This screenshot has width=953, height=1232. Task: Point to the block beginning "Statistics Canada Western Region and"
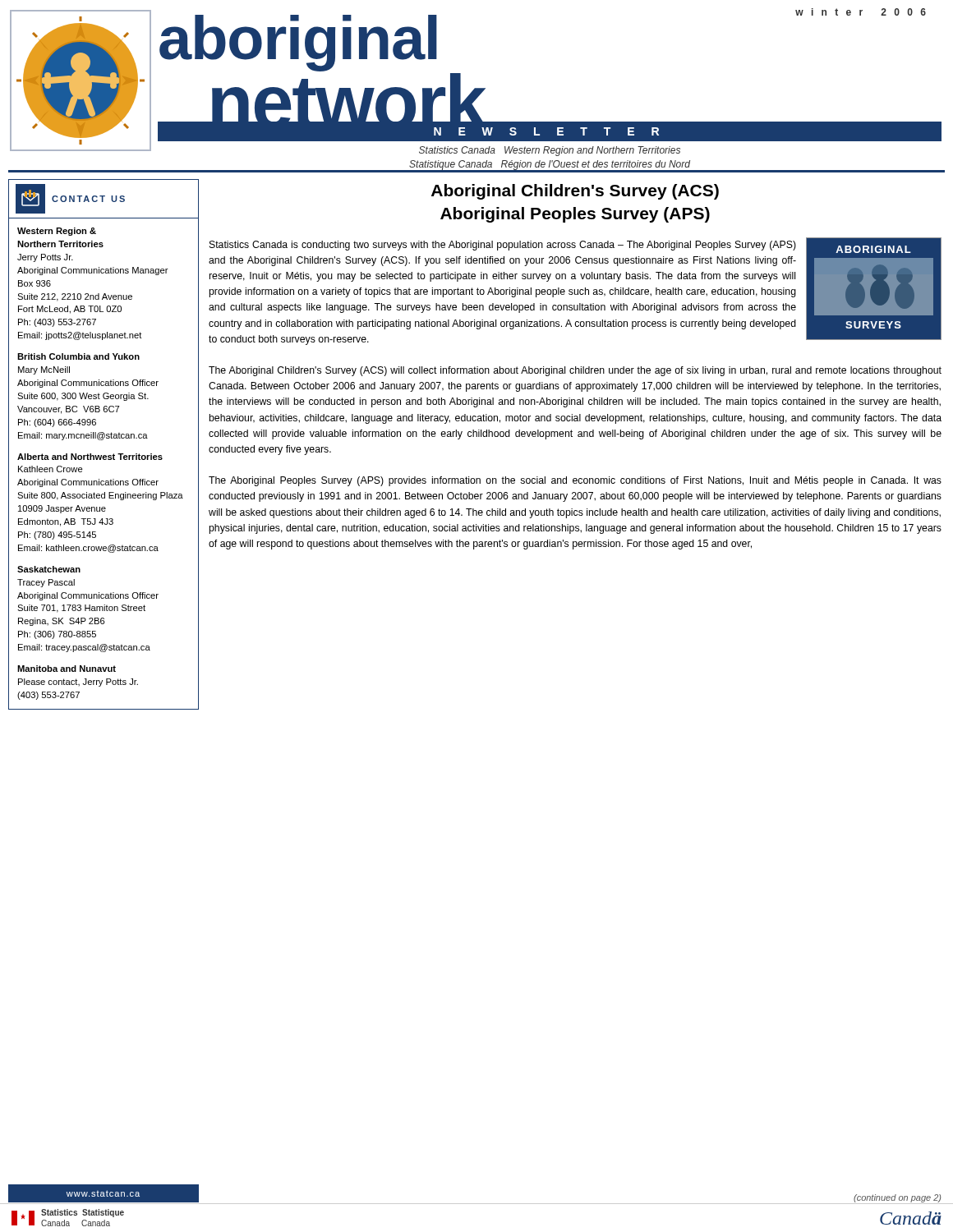550,157
